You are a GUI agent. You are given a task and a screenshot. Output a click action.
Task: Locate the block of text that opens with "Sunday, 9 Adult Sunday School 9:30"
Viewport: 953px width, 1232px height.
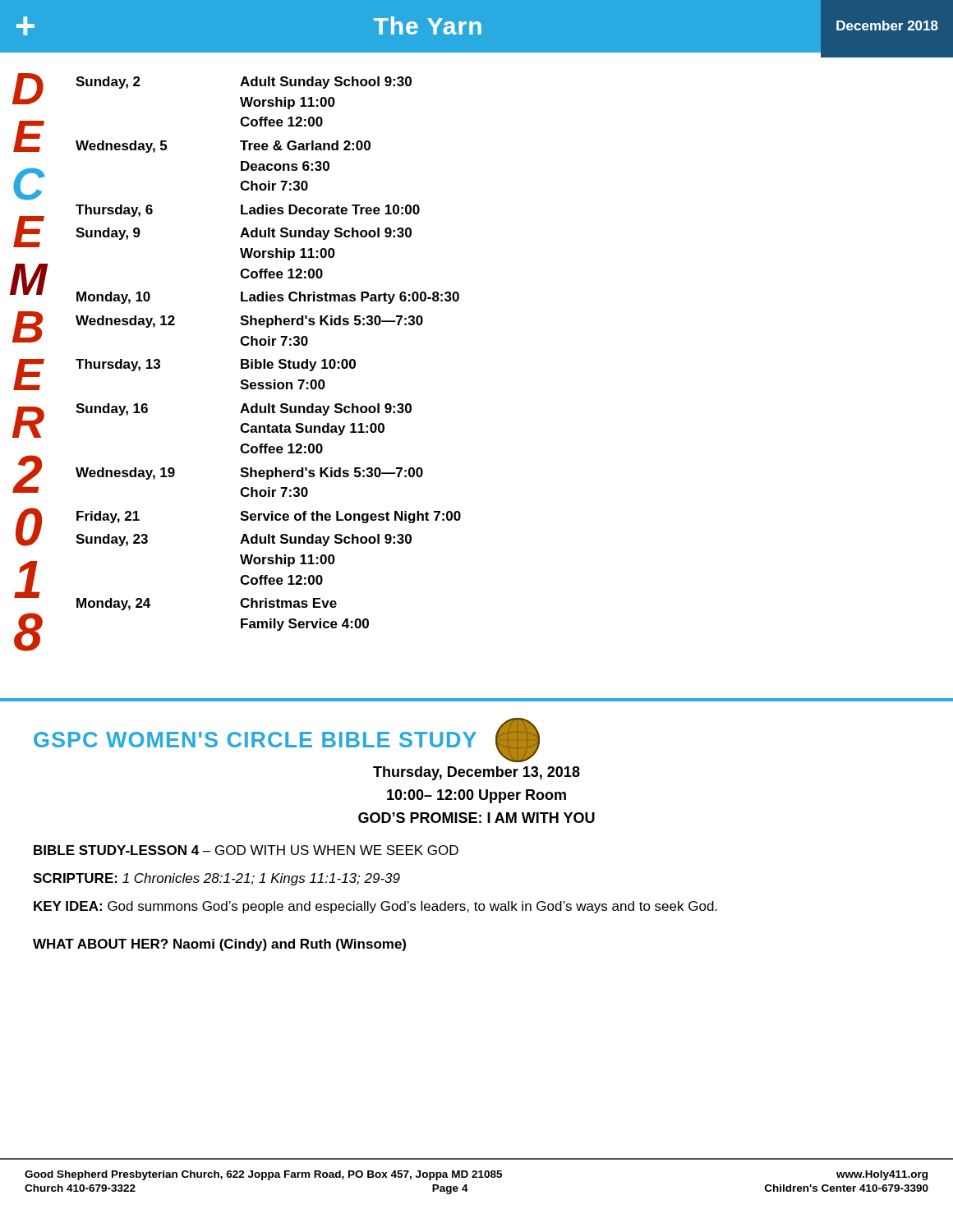[244, 234]
